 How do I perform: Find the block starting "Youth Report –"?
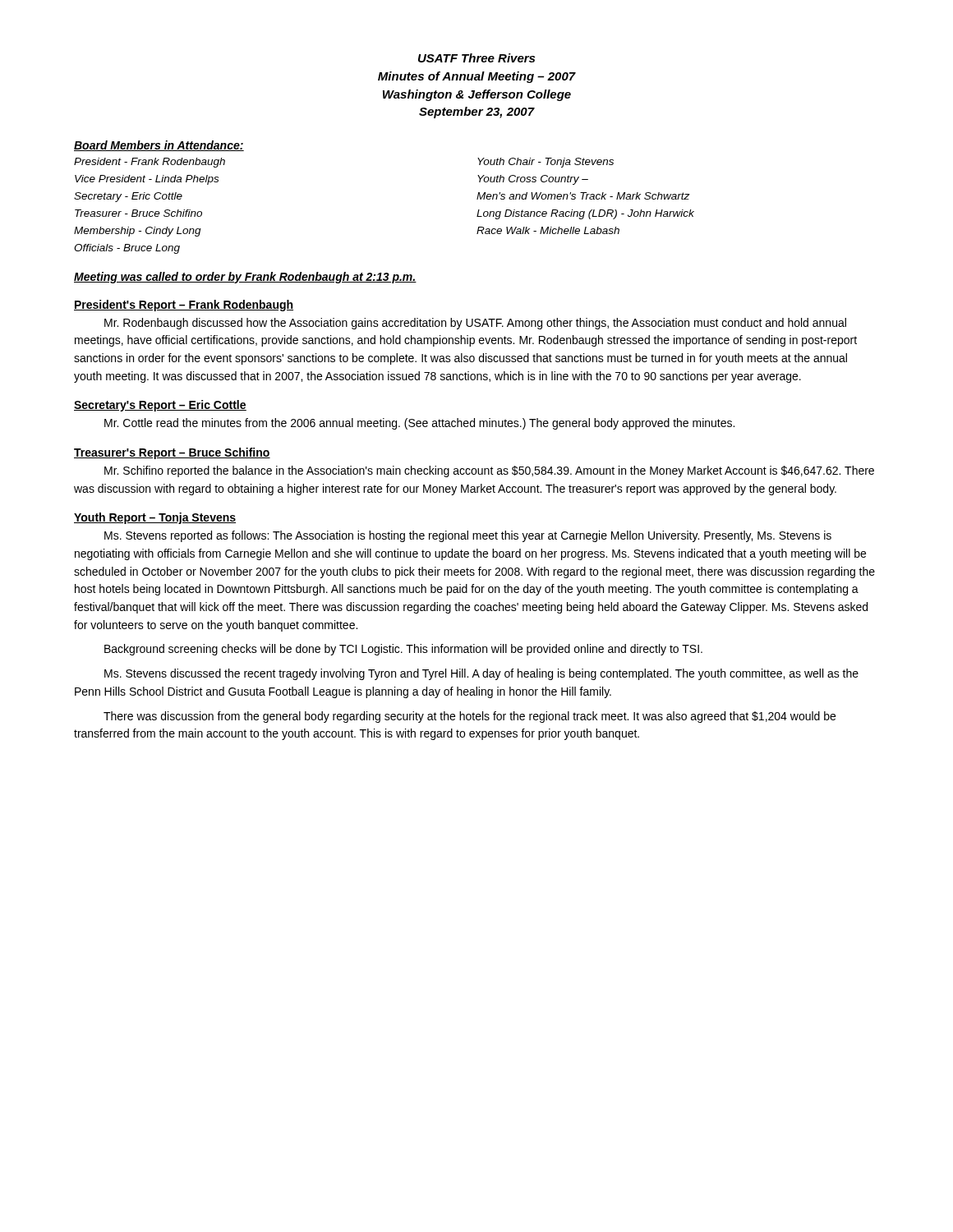click(155, 518)
